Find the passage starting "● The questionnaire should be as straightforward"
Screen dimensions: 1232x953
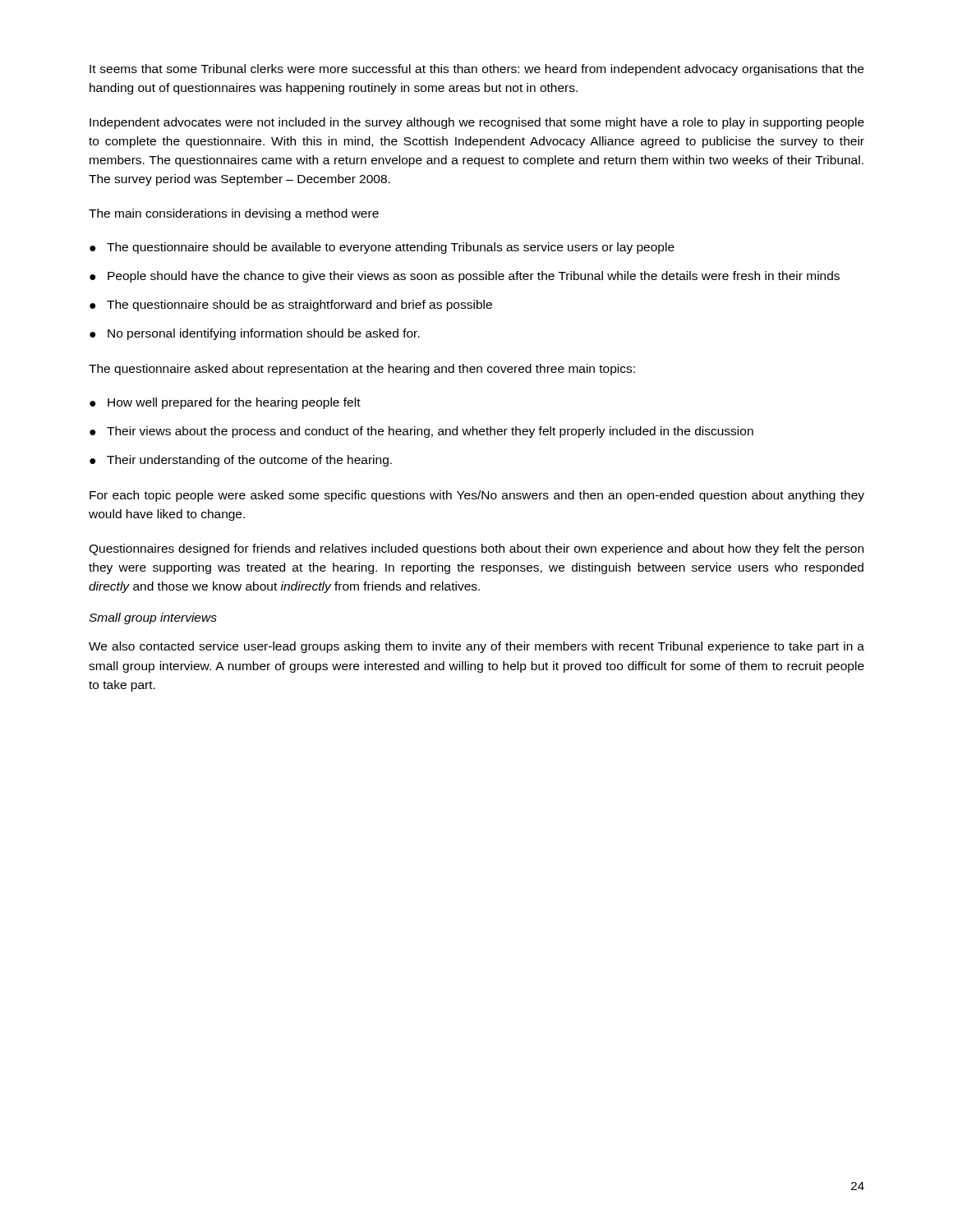(476, 305)
